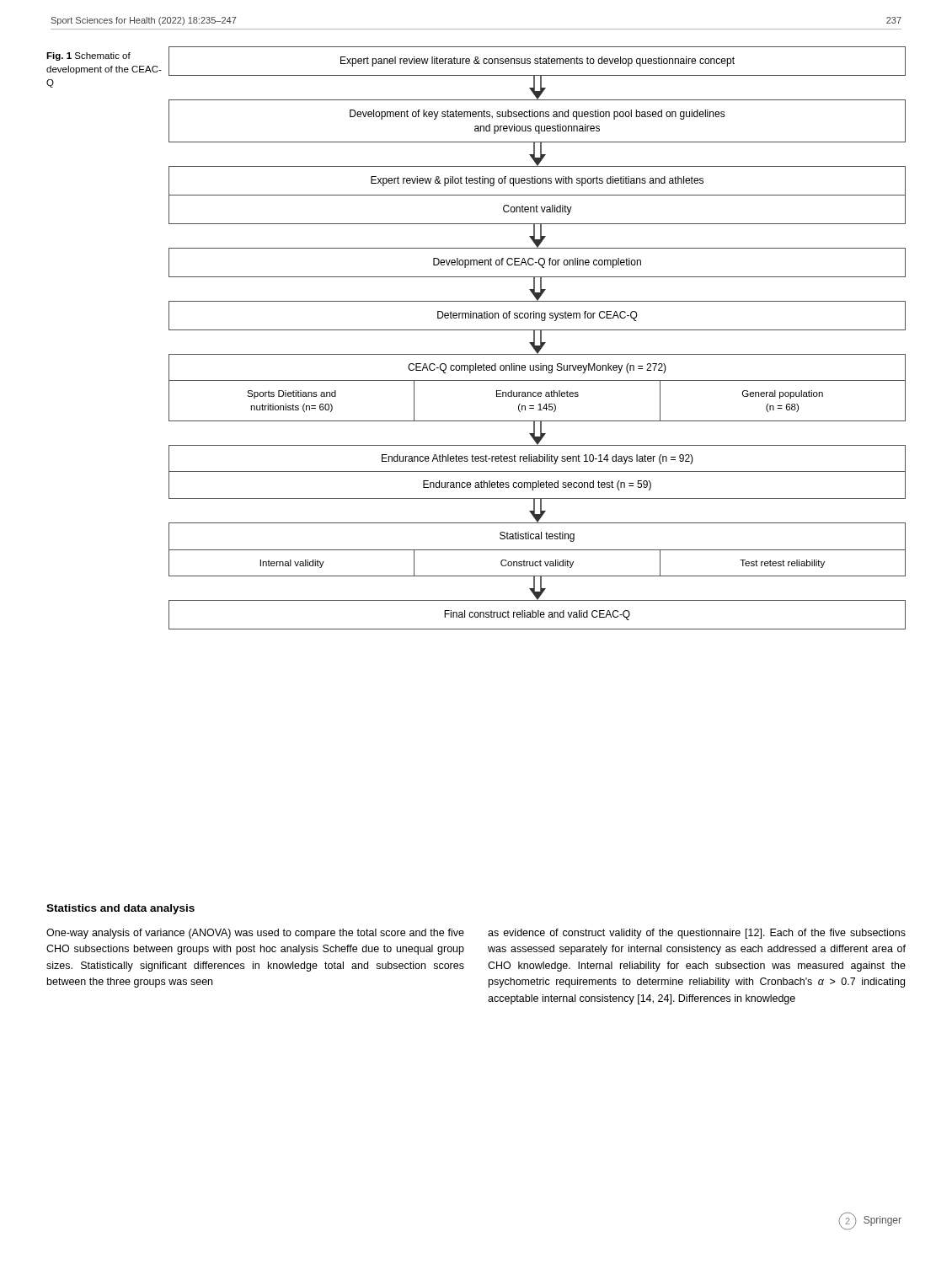This screenshot has width=952, height=1264.
Task: Select the flowchart
Action: click(x=537, y=338)
